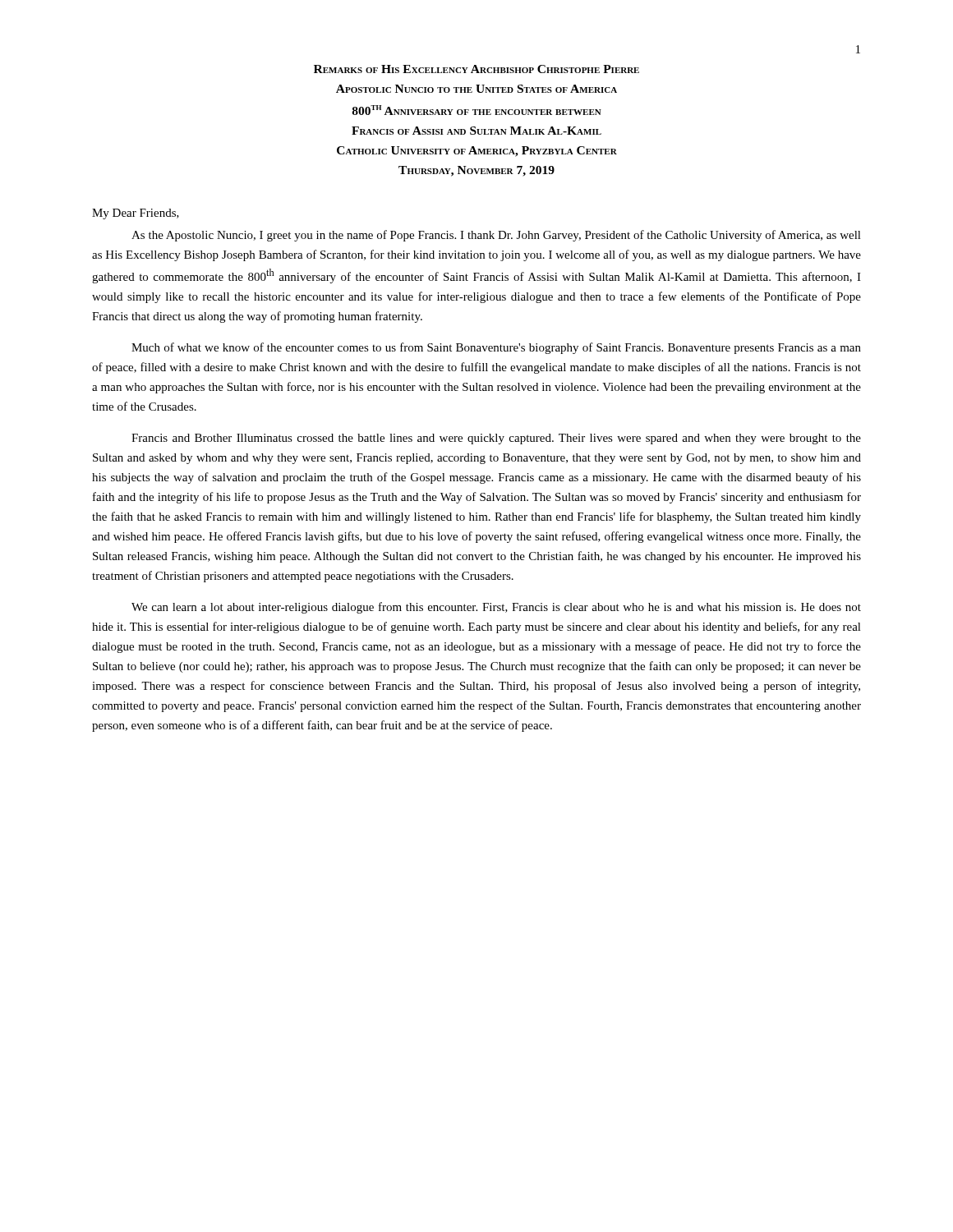
Task: Navigate to the region starting "We can learn a lot"
Action: (476, 666)
